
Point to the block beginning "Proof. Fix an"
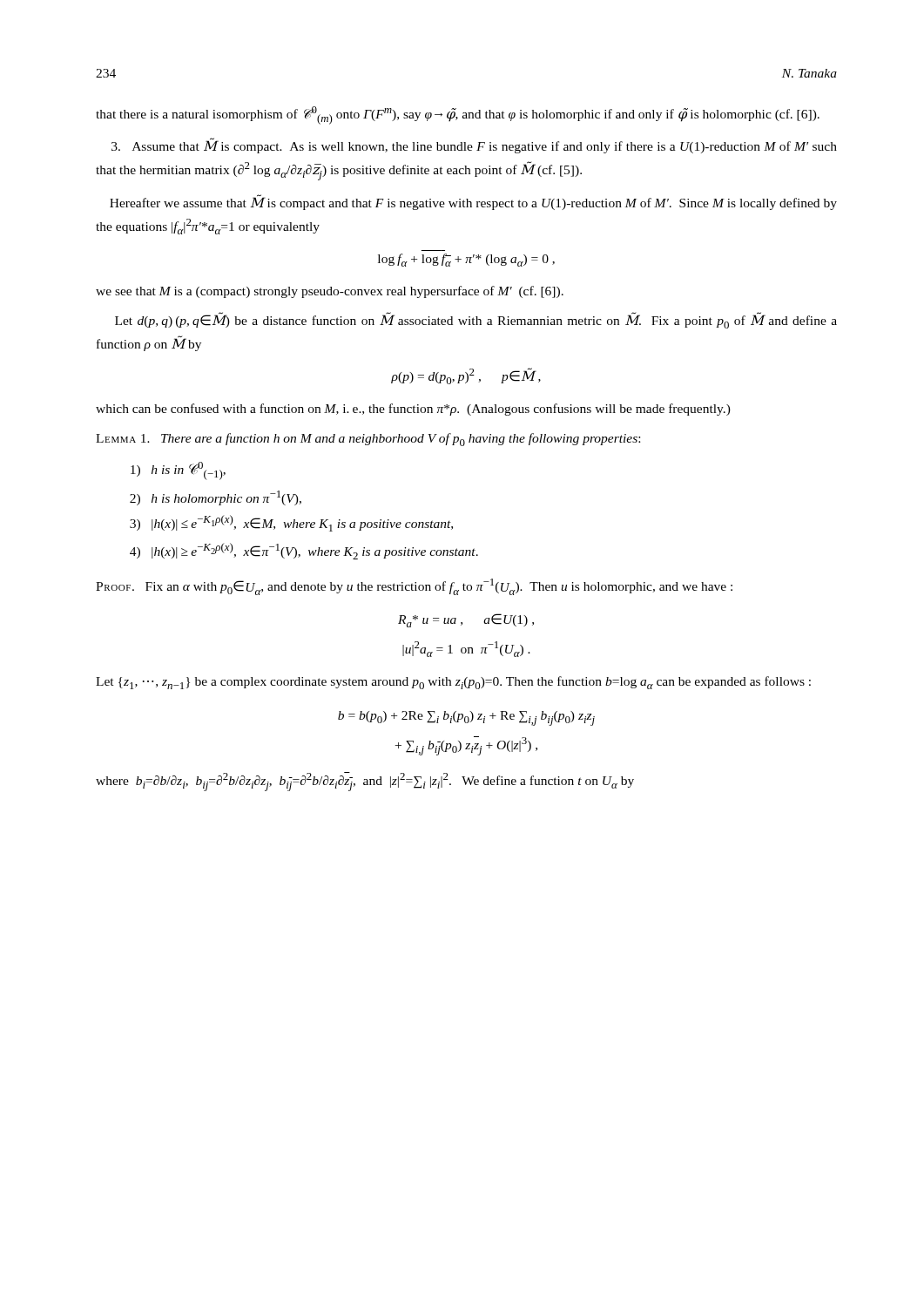pyautogui.click(x=415, y=586)
